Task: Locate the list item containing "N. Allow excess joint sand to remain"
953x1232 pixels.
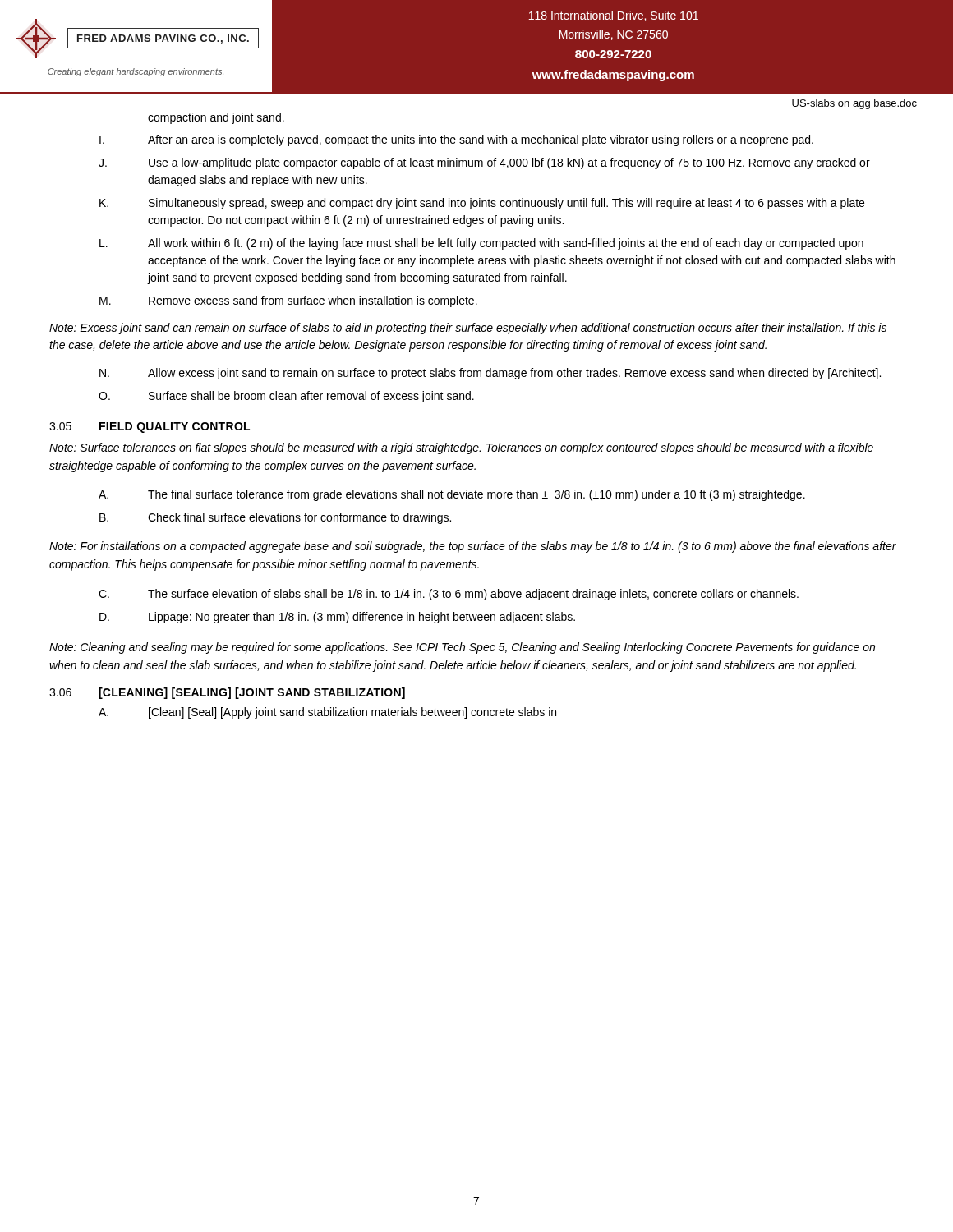Action: pyautogui.click(x=476, y=373)
